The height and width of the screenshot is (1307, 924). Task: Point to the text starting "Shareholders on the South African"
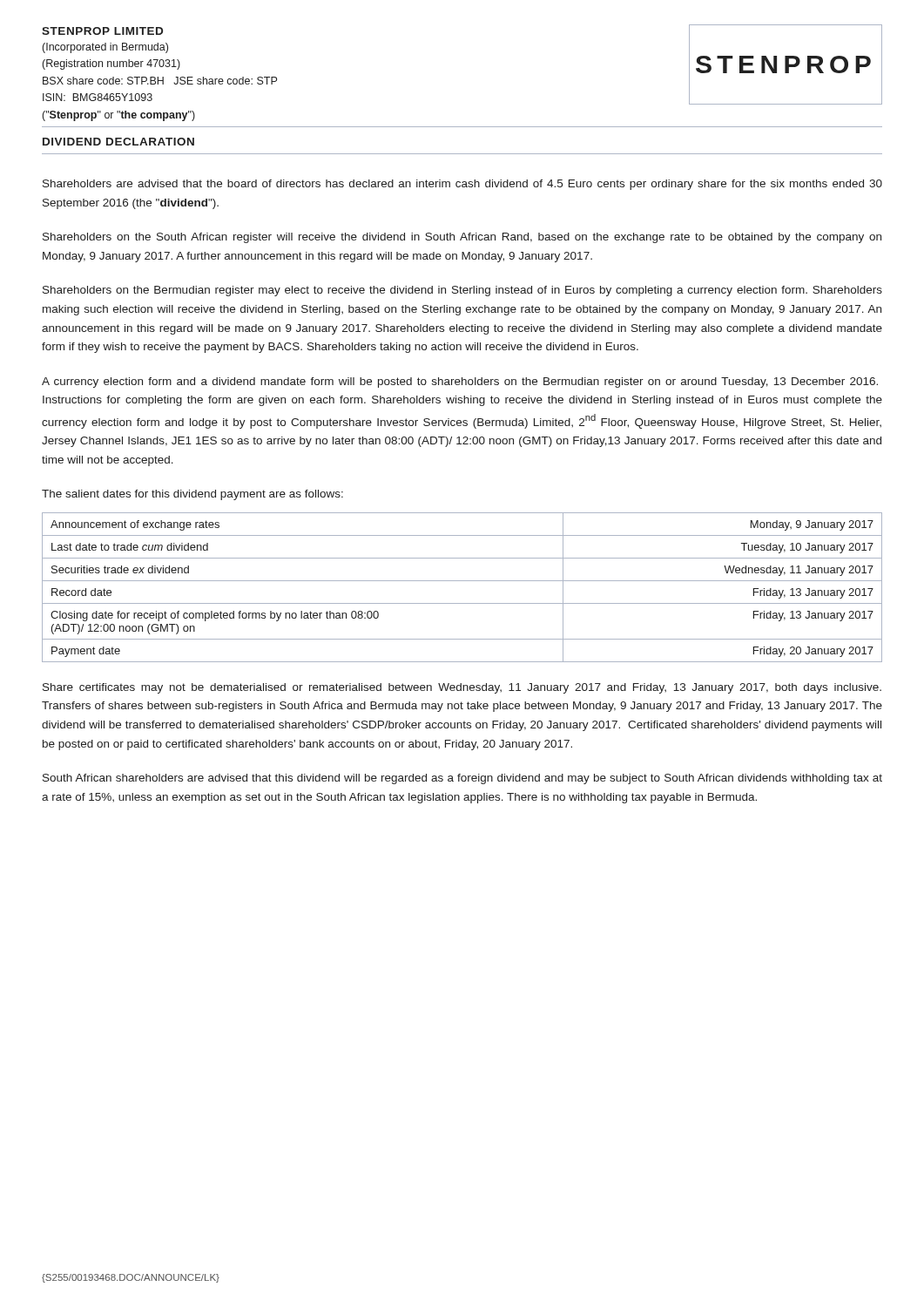462,246
